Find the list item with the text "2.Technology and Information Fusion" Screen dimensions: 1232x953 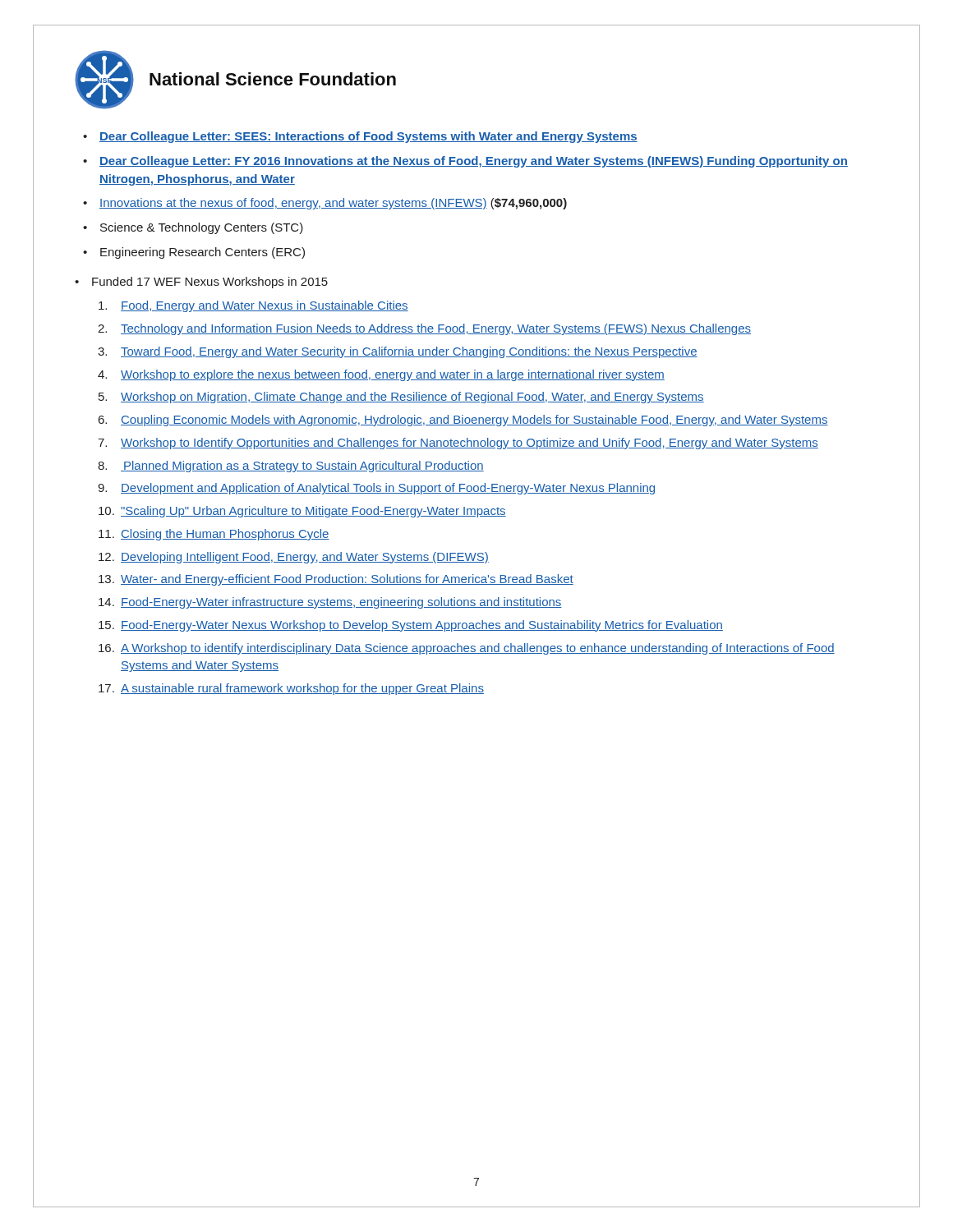[424, 328]
